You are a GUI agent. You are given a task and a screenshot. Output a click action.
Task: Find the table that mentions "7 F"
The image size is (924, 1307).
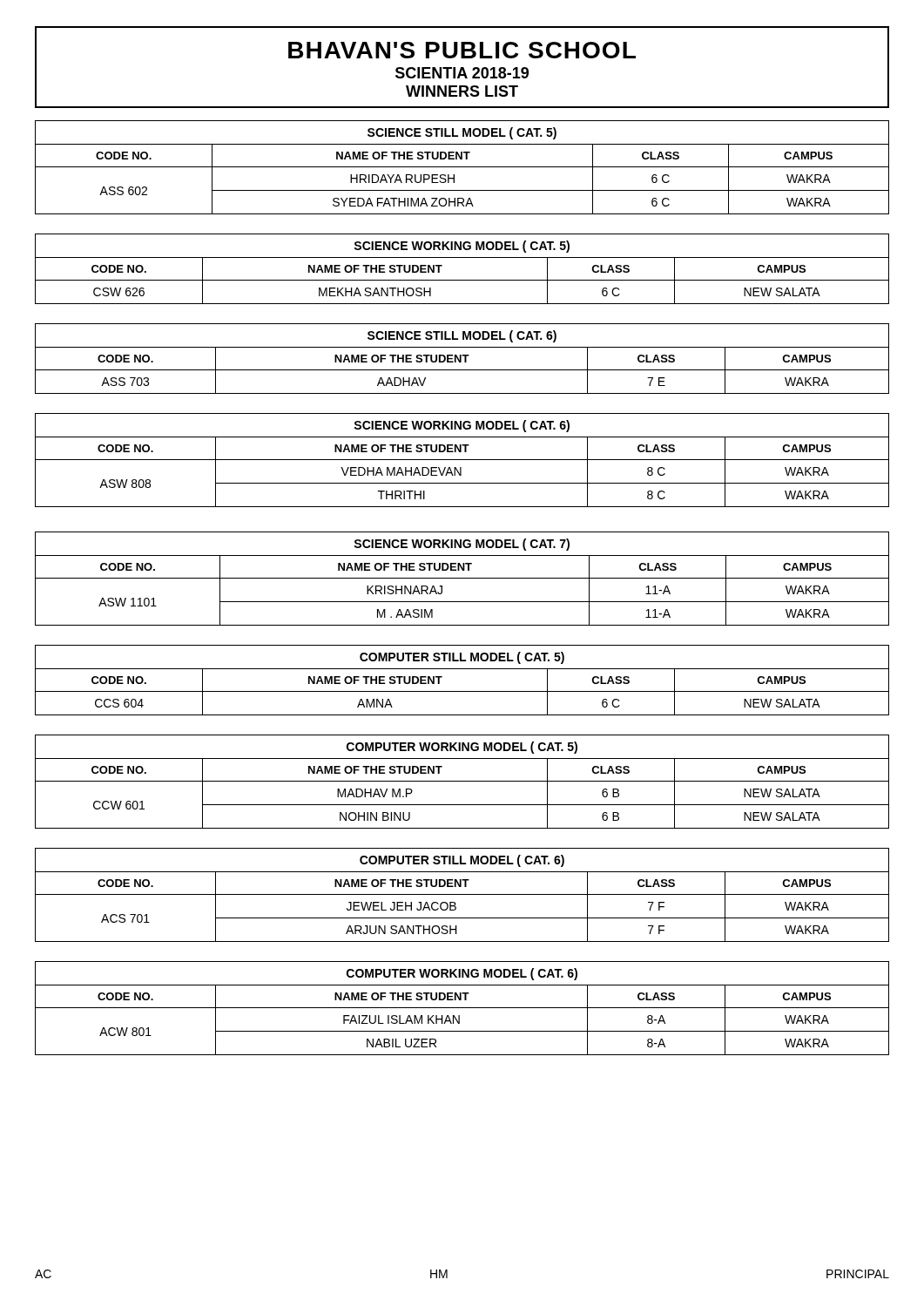point(462,895)
